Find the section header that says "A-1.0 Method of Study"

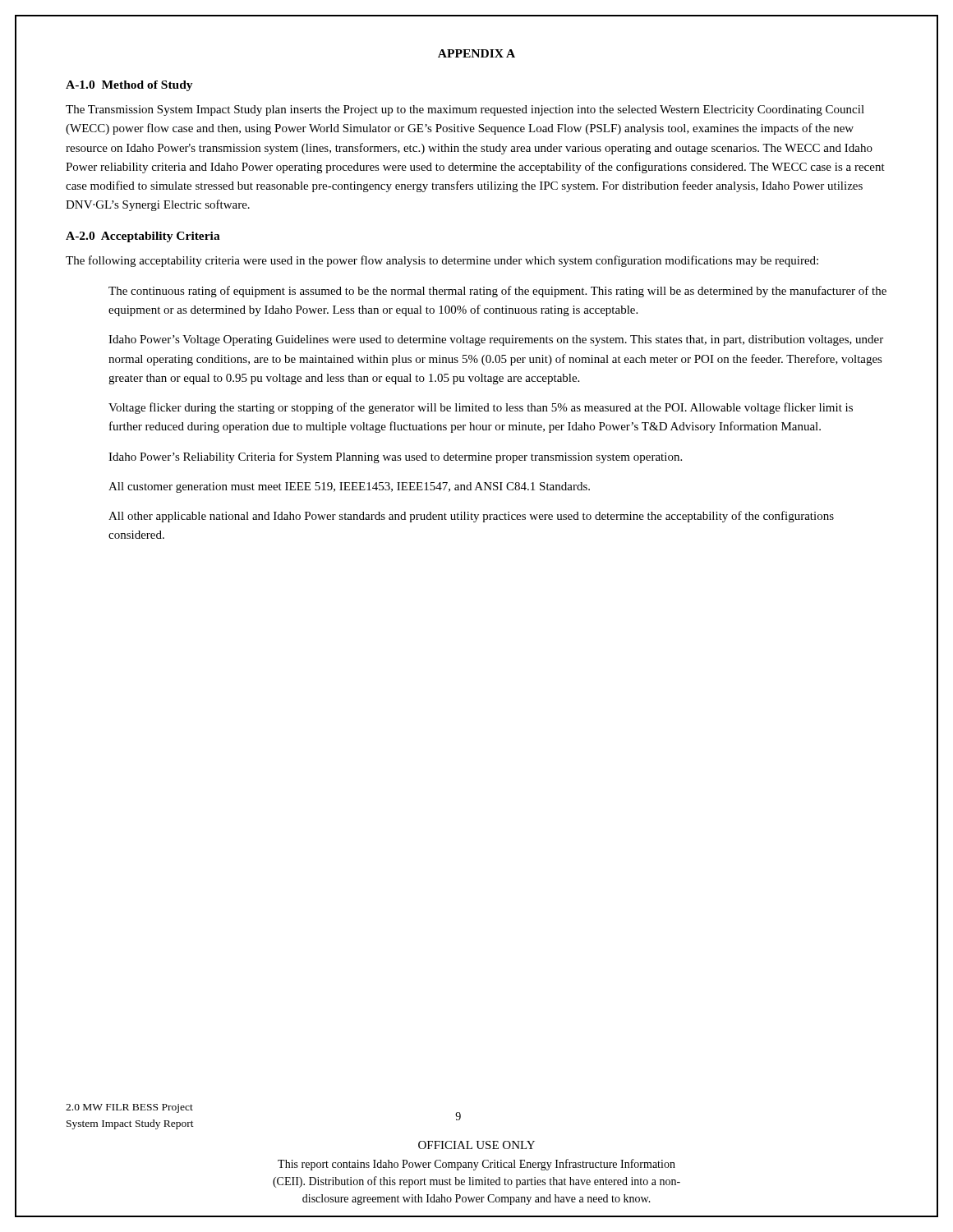pyautogui.click(x=129, y=84)
